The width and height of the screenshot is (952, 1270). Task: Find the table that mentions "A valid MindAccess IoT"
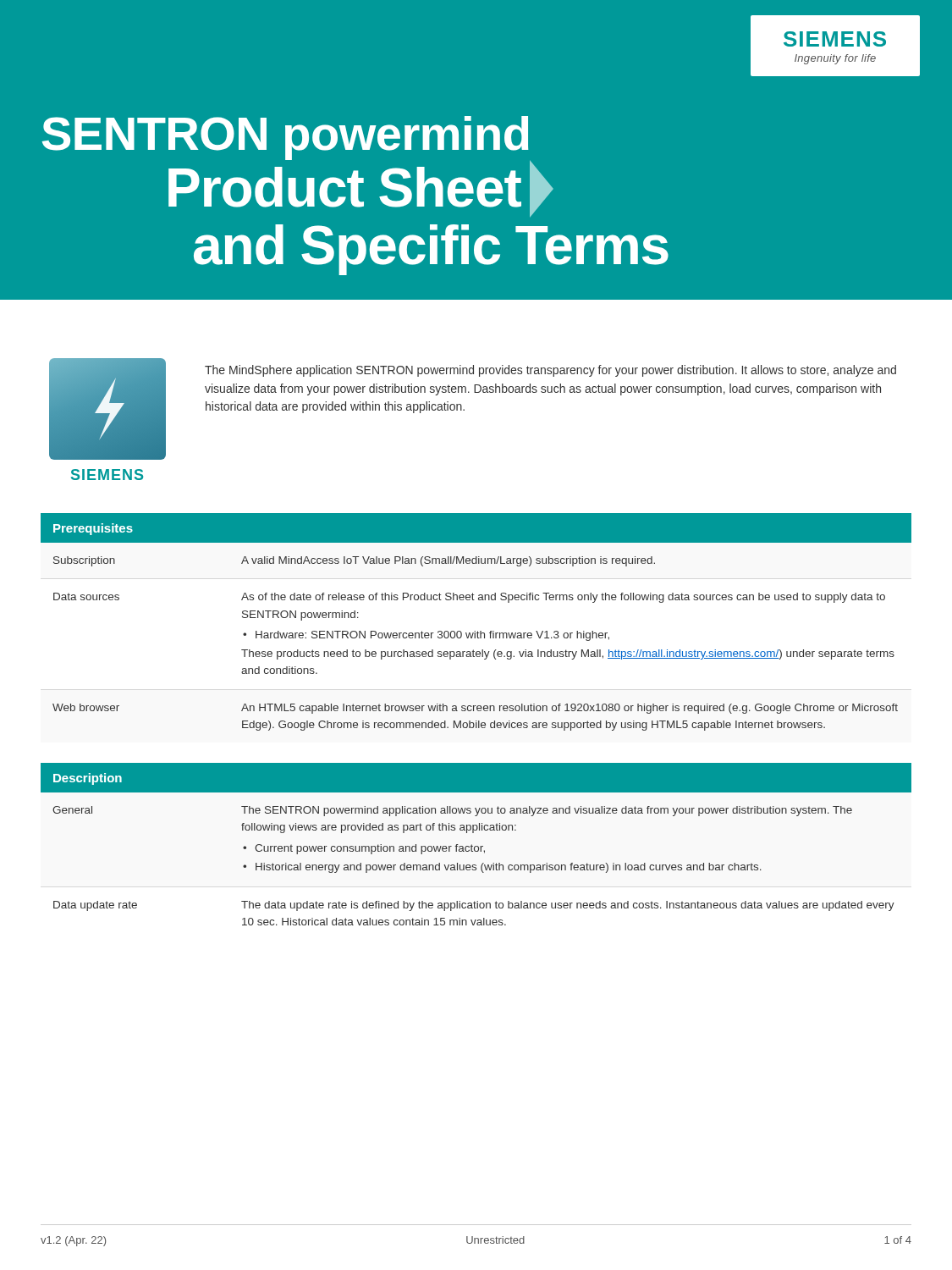click(x=476, y=628)
